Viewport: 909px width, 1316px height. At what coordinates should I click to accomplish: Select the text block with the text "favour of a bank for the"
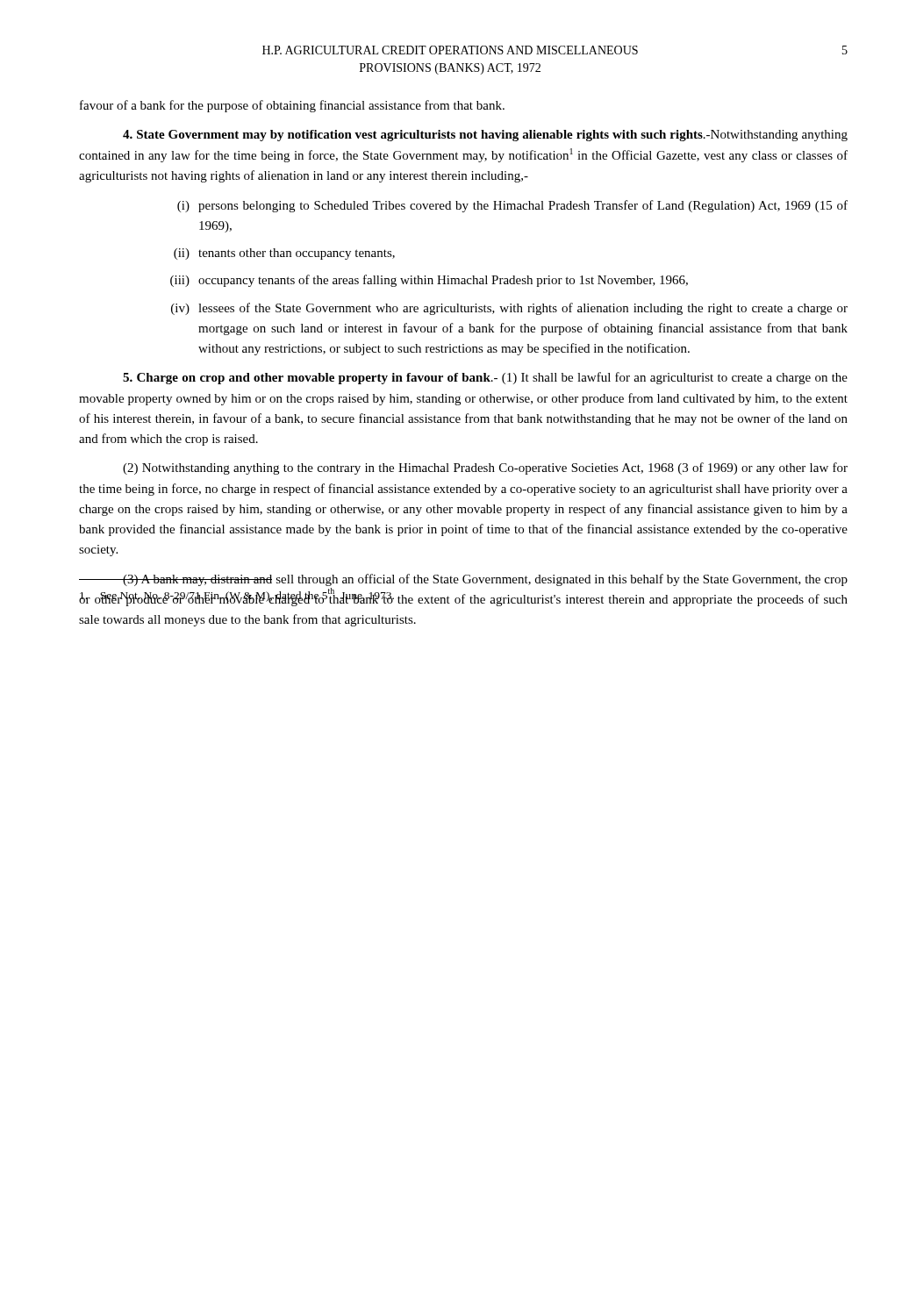click(x=292, y=105)
